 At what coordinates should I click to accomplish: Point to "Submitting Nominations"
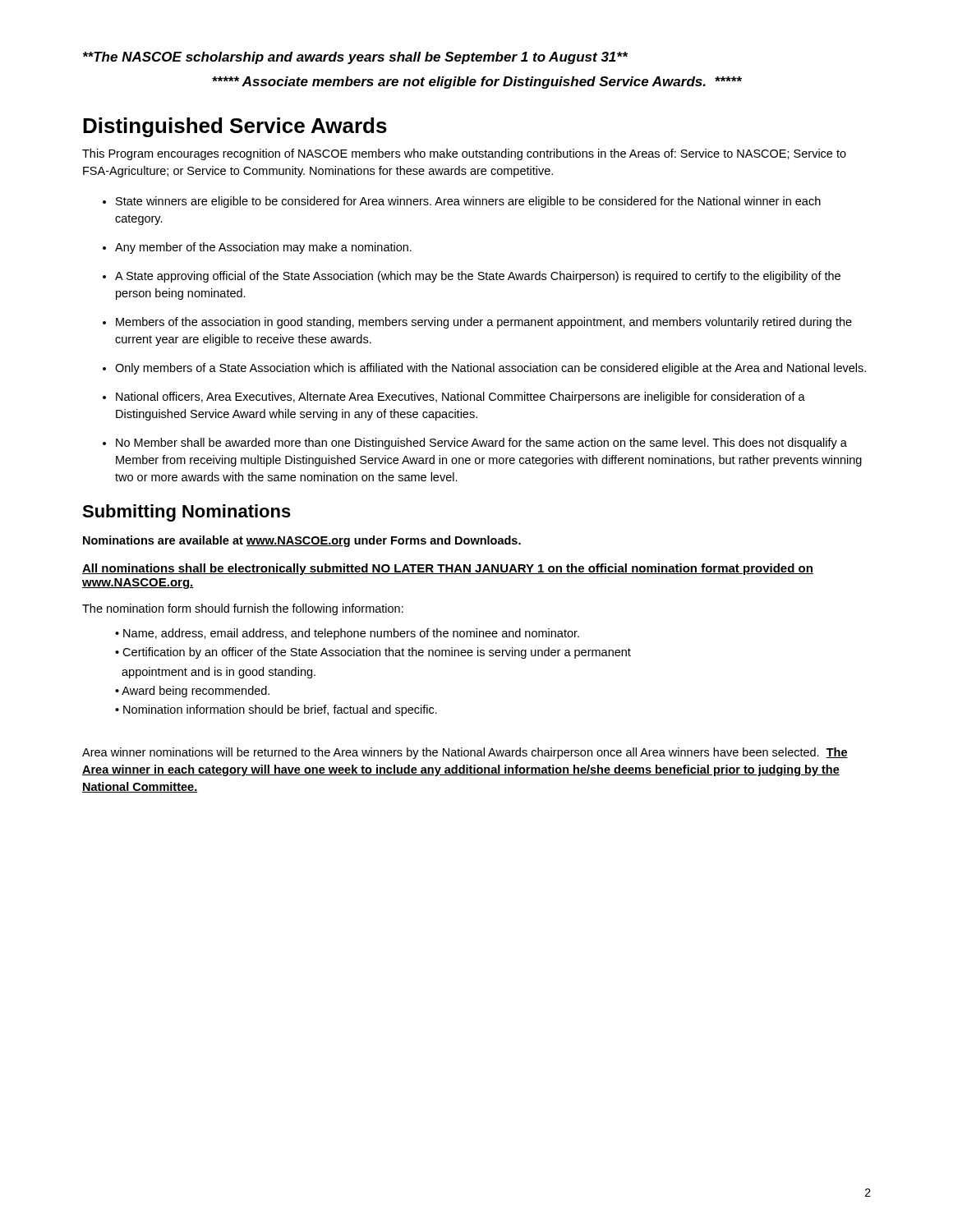(187, 511)
